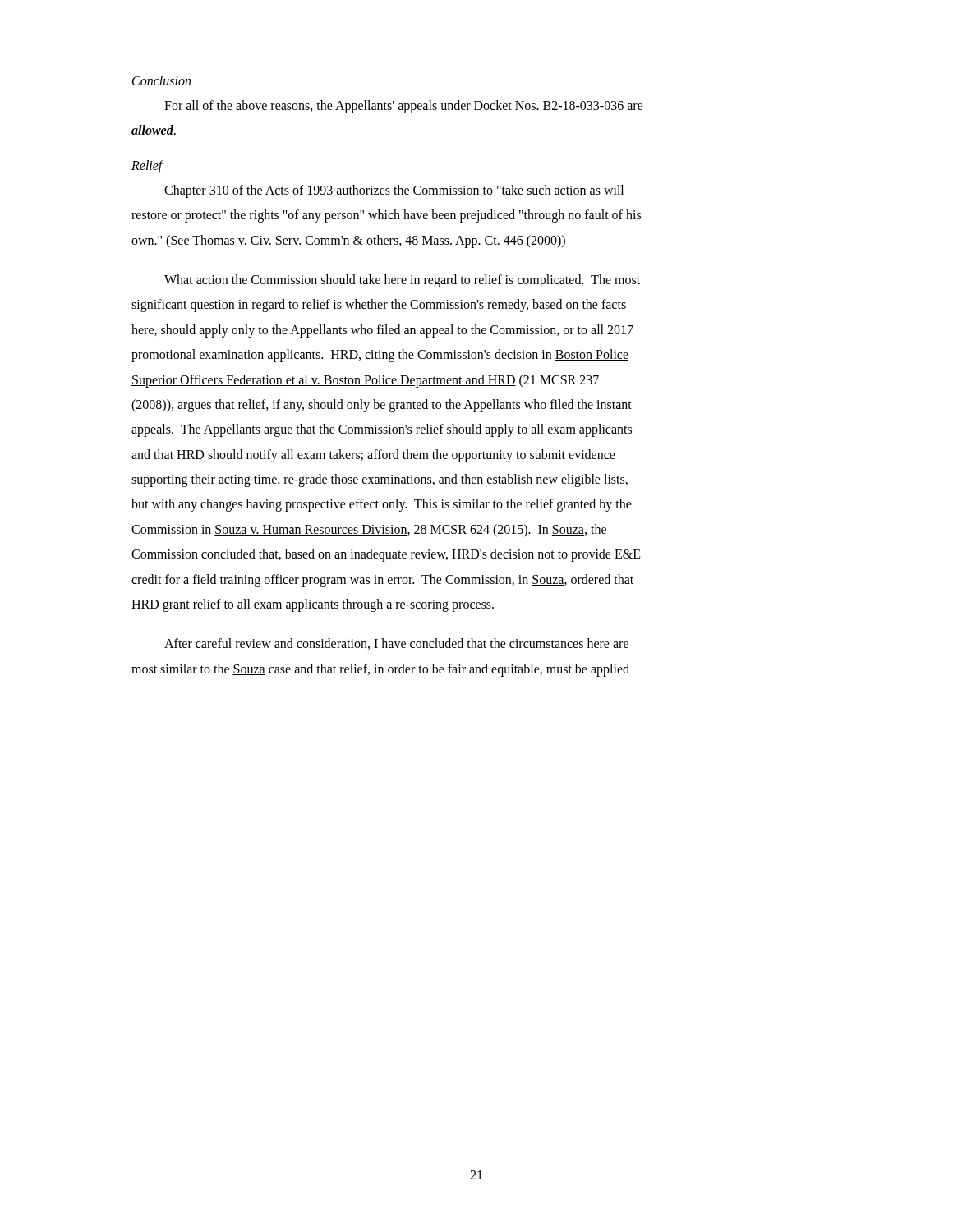Locate the text block containing "Chapter 310 of the Acts of"
The image size is (953, 1232).
[476, 215]
